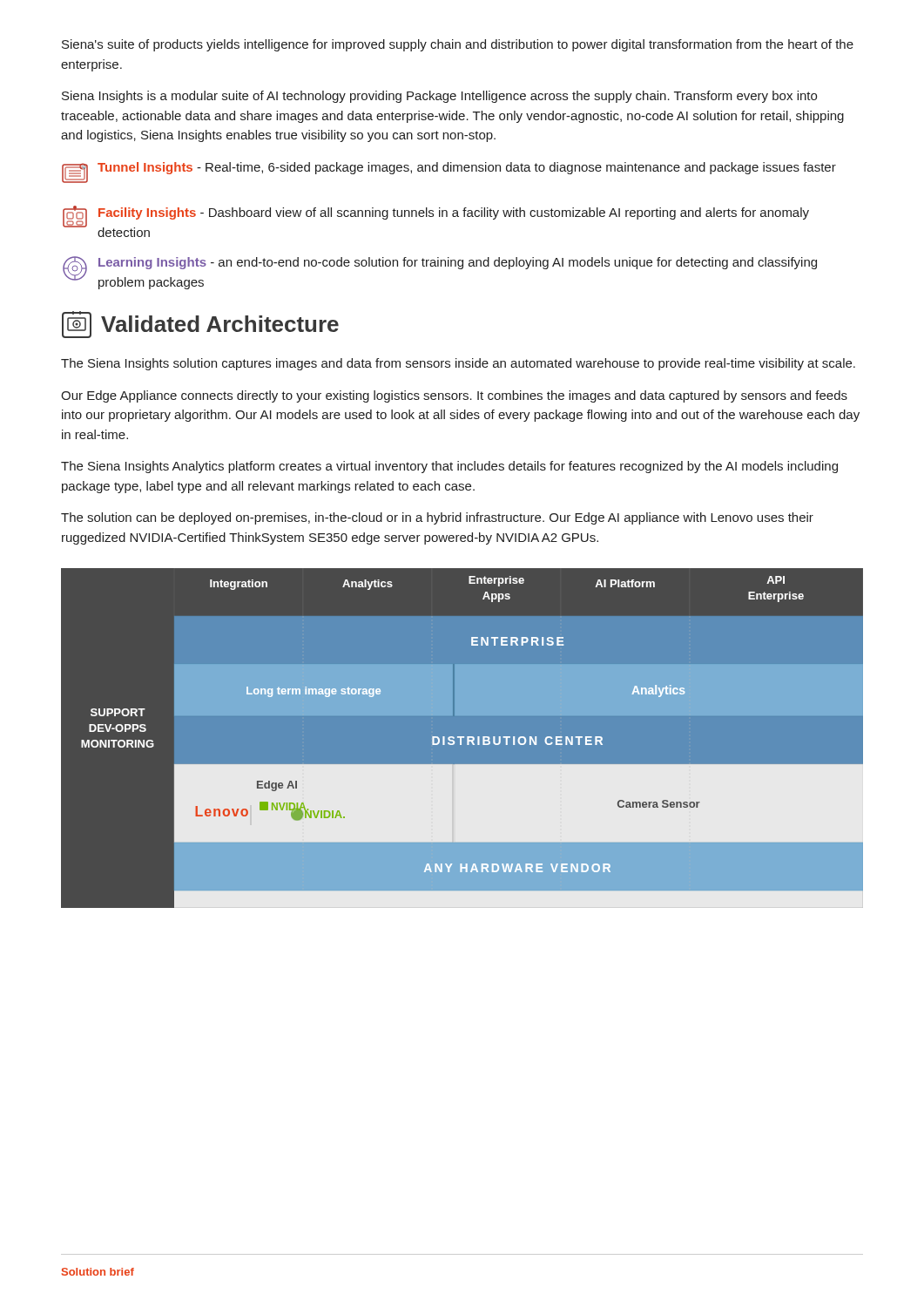Find the block on this page that starts "Siena's suite of products yields intelligence for"
The width and height of the screenshot is (924, 1307).
point(457,54)
